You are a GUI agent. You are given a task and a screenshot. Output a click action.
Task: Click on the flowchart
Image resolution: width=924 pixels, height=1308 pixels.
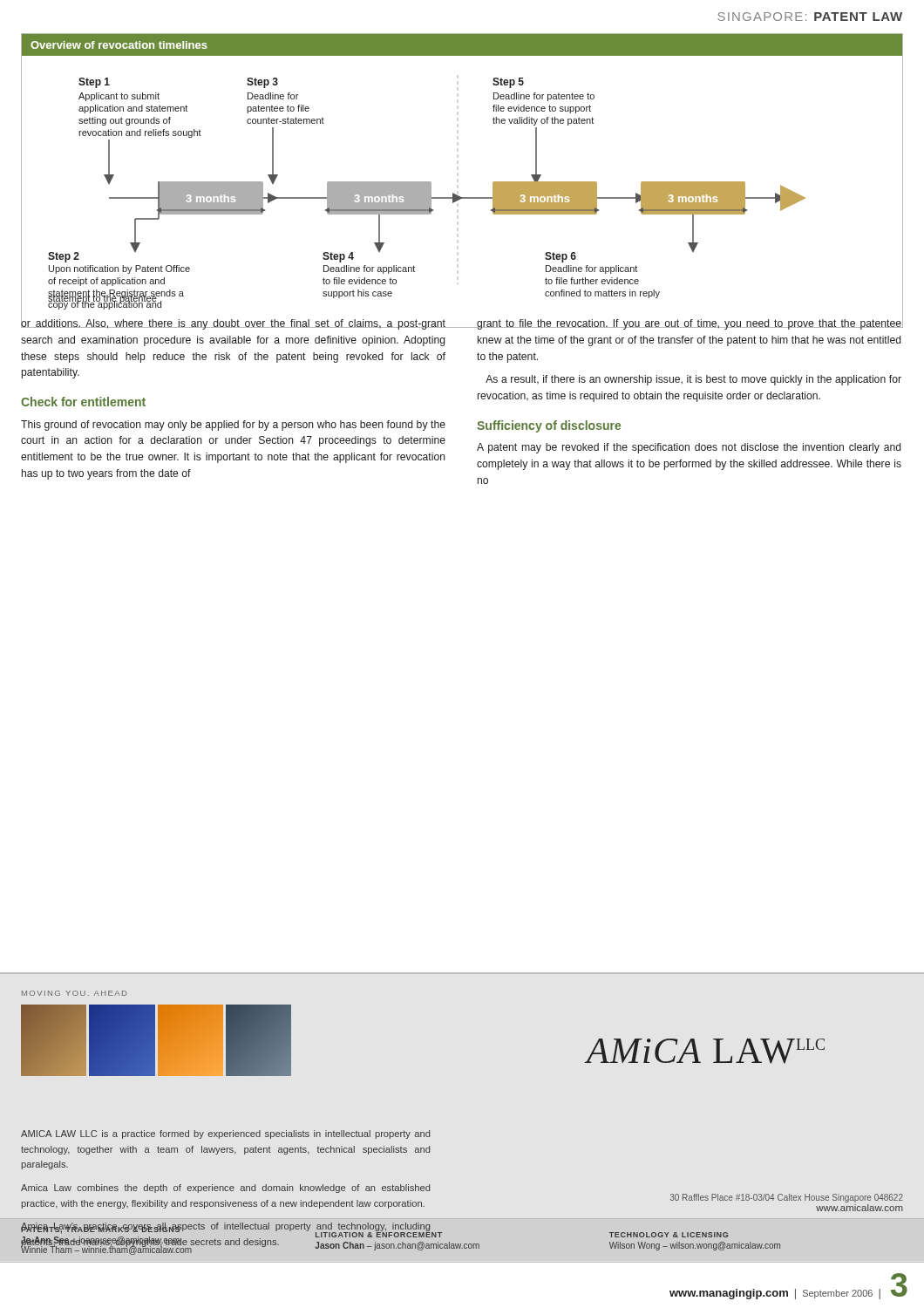pyautogui.click(x=462, y=181)
